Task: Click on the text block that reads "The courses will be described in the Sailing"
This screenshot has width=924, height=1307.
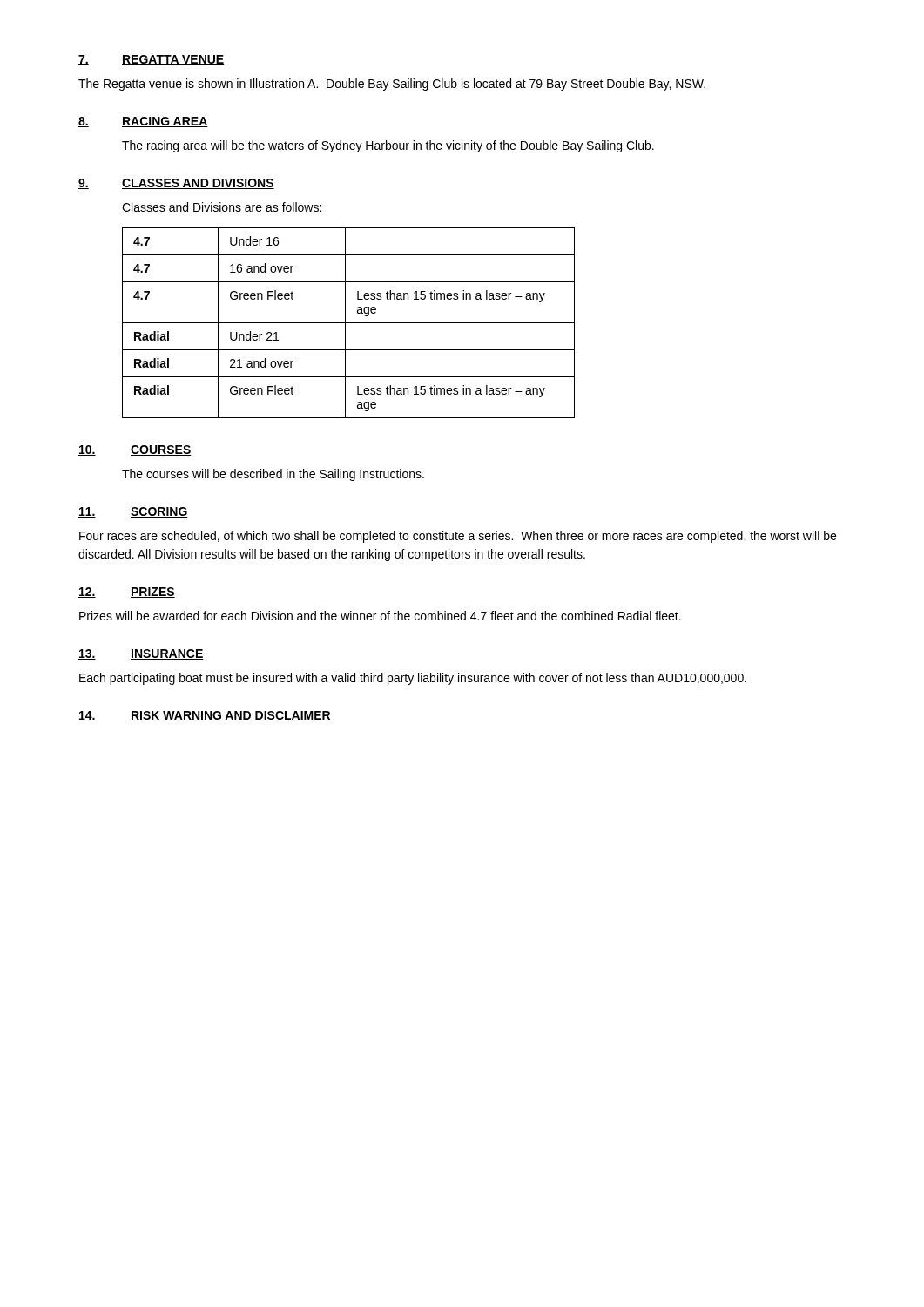Action: point(273,474)
